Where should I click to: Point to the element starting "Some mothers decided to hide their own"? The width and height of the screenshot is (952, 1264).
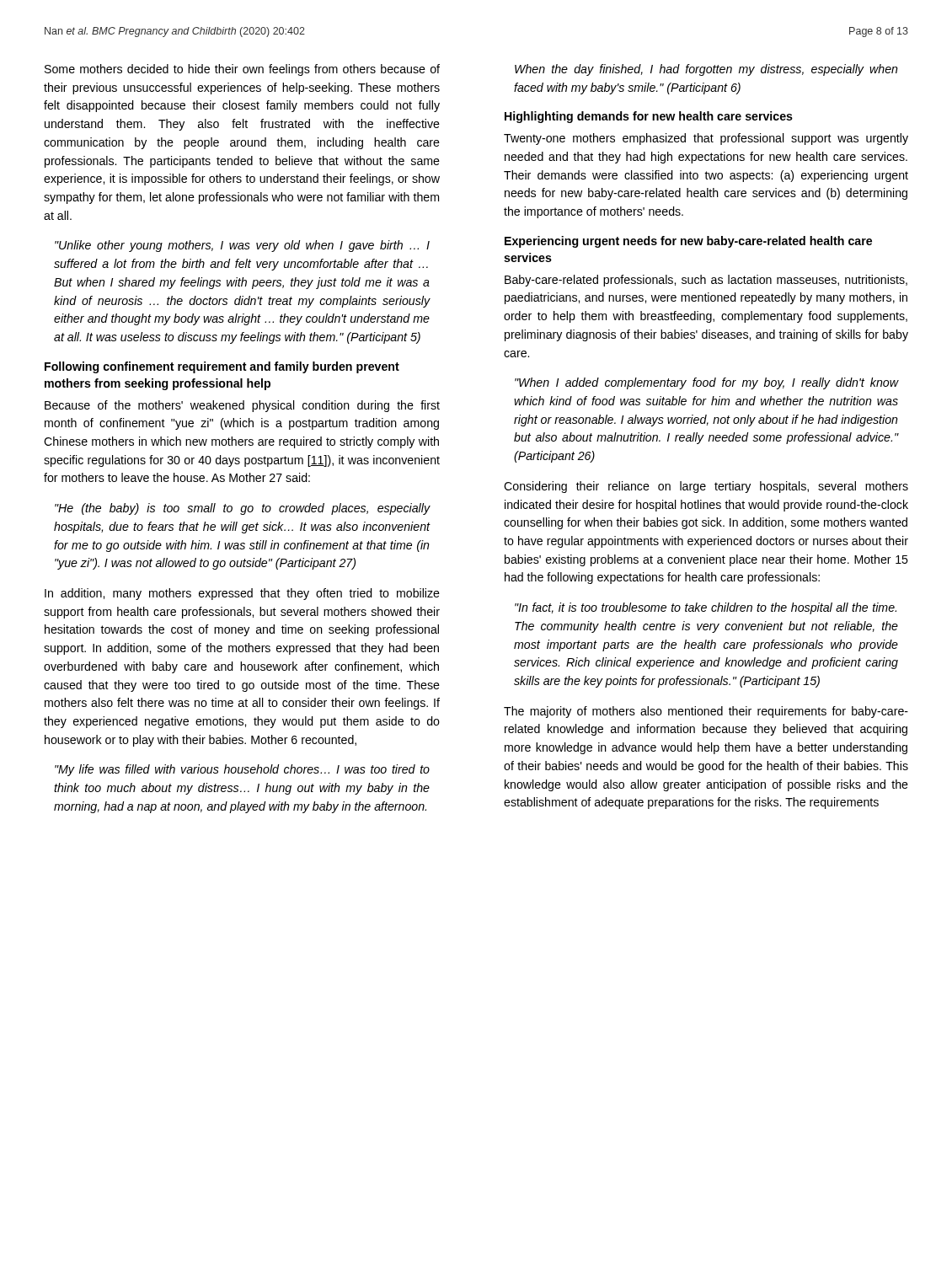(242, 143)
